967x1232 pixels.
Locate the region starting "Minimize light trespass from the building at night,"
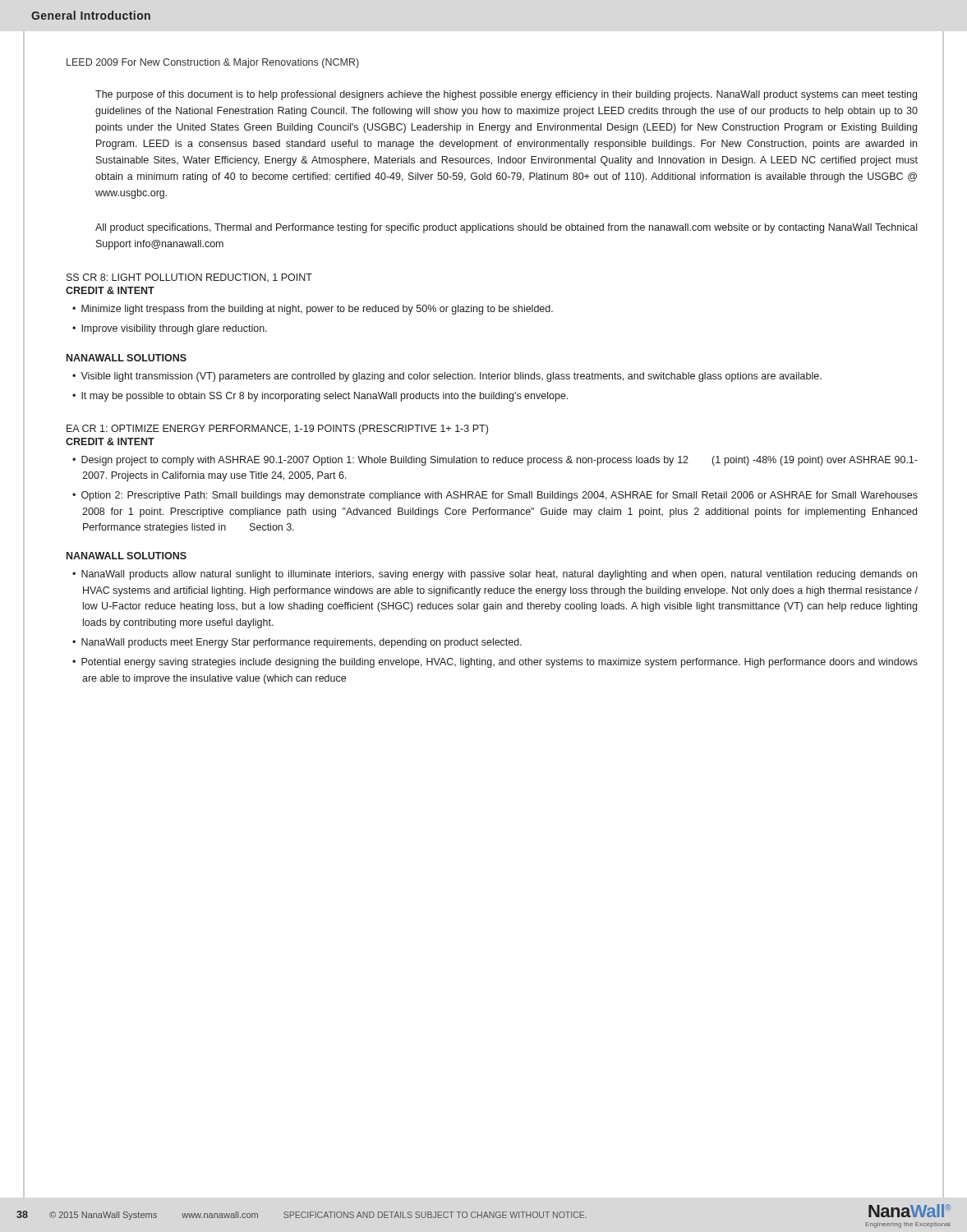click(317, 309)
